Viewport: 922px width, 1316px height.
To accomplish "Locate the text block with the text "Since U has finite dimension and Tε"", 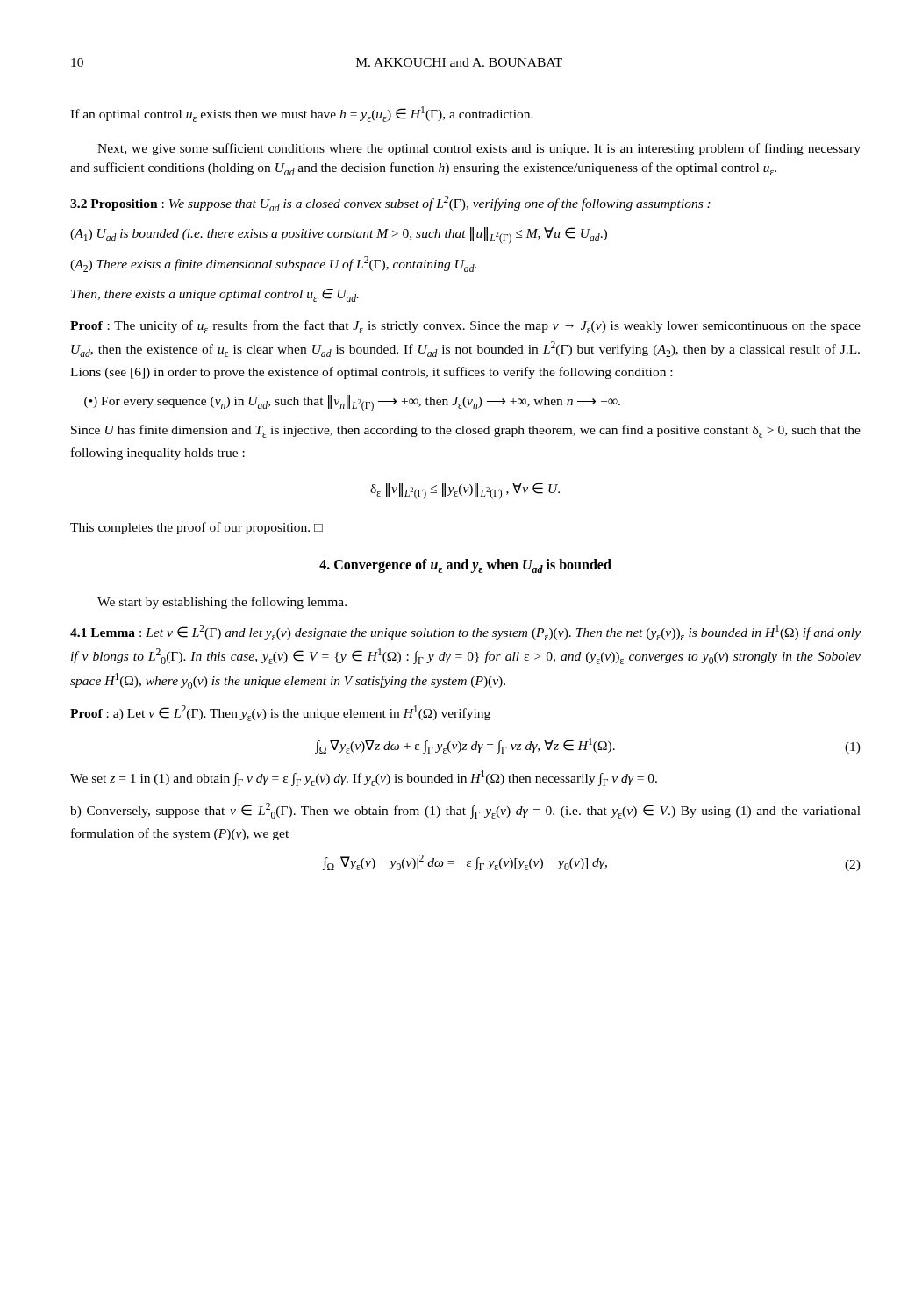I will point(465,441).
